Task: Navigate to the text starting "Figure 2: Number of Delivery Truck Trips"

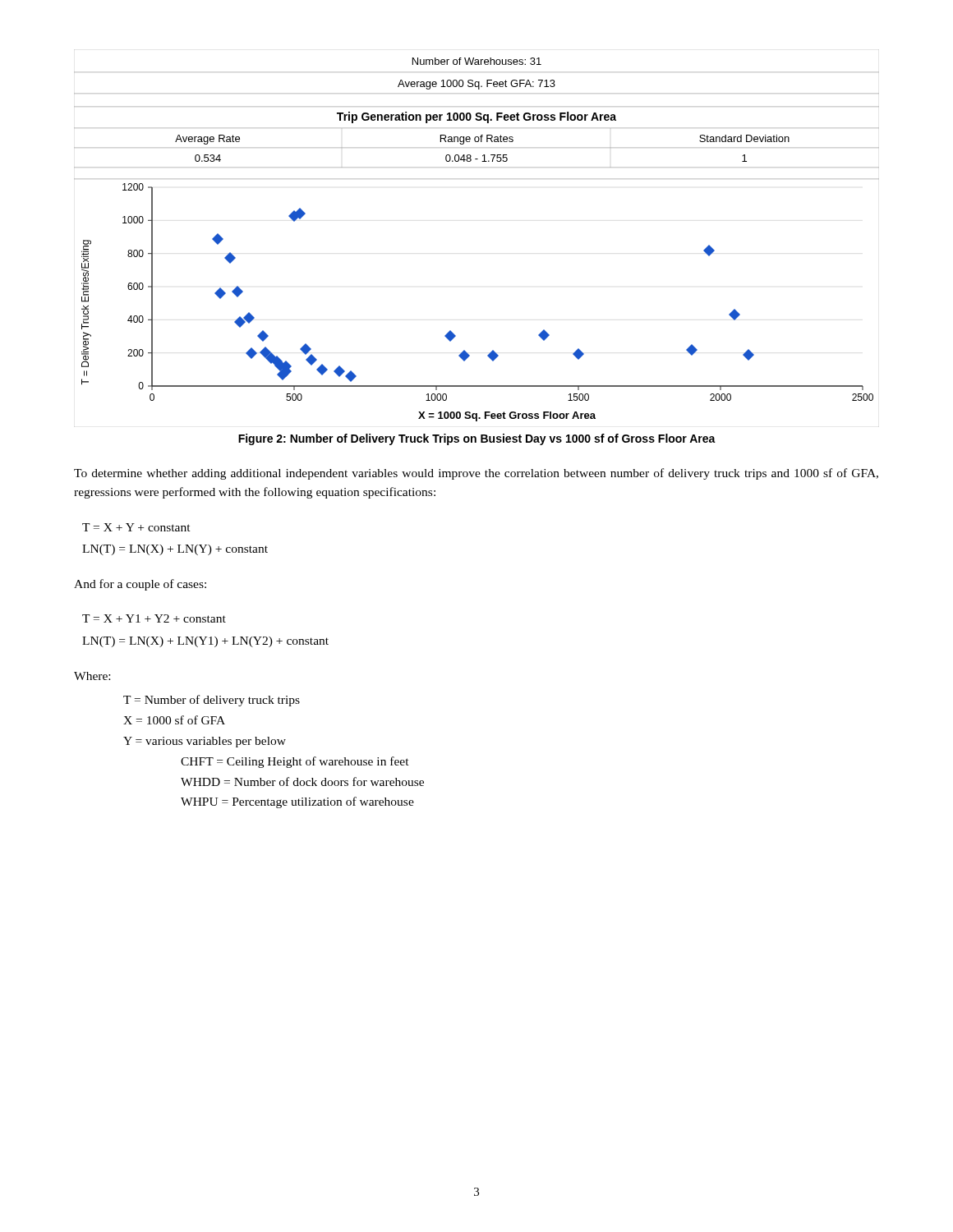Action: 476,439
